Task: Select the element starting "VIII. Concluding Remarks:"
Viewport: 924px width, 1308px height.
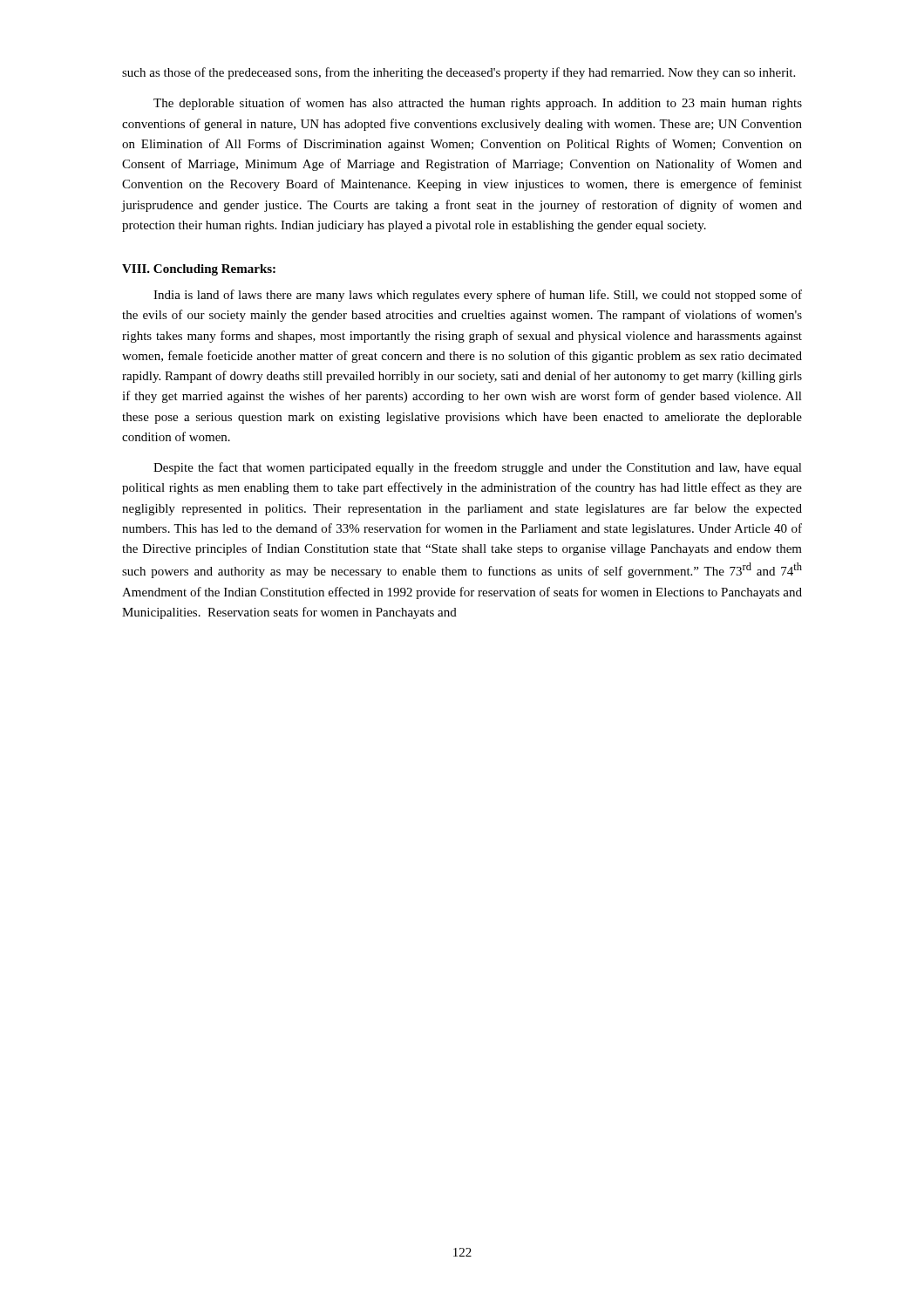Action: pos(199,269)
